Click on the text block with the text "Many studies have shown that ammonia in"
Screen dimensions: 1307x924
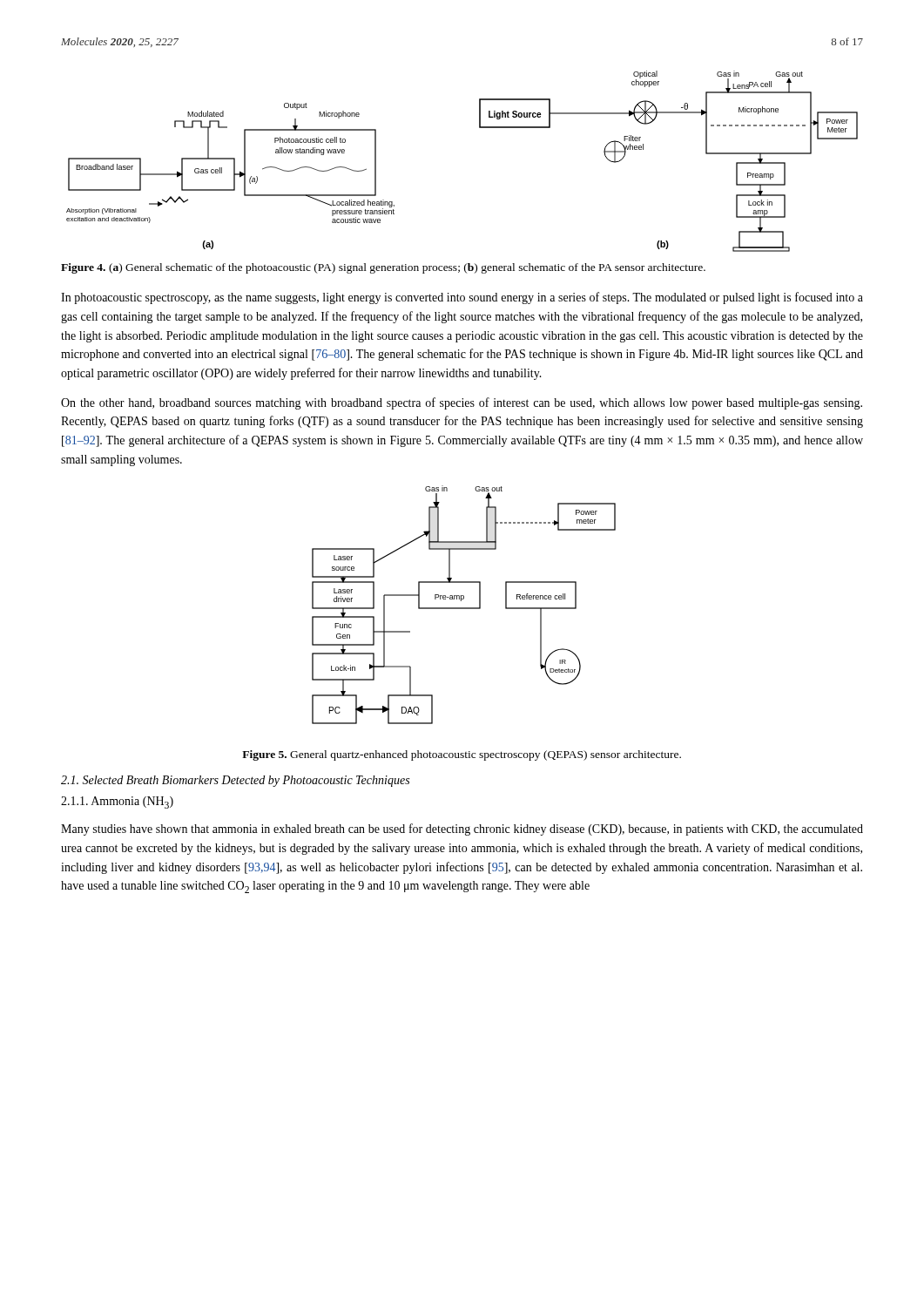462,859
